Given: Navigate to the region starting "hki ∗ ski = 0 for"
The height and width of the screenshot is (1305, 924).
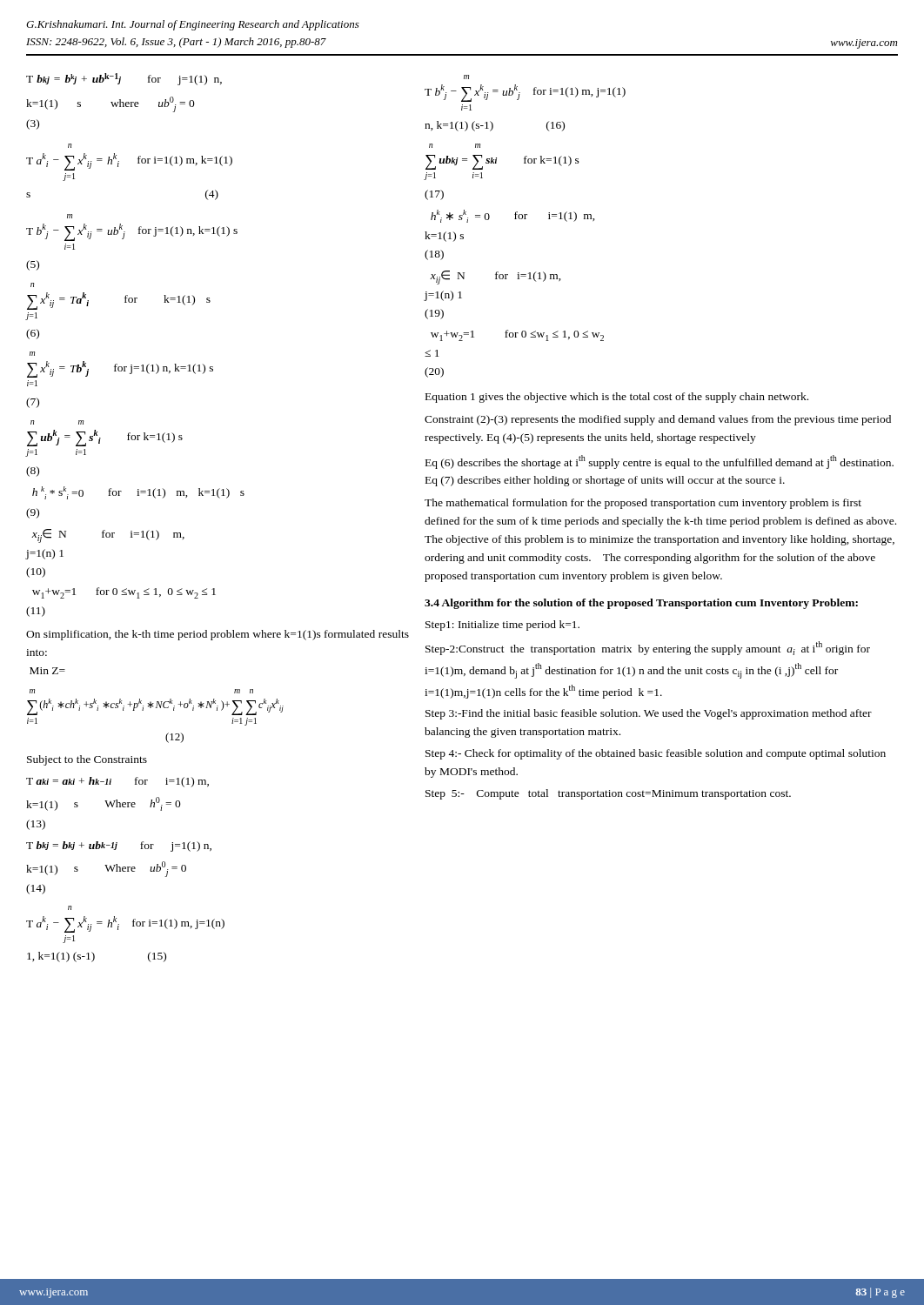Looking at the screenshot, I should 513,216.
